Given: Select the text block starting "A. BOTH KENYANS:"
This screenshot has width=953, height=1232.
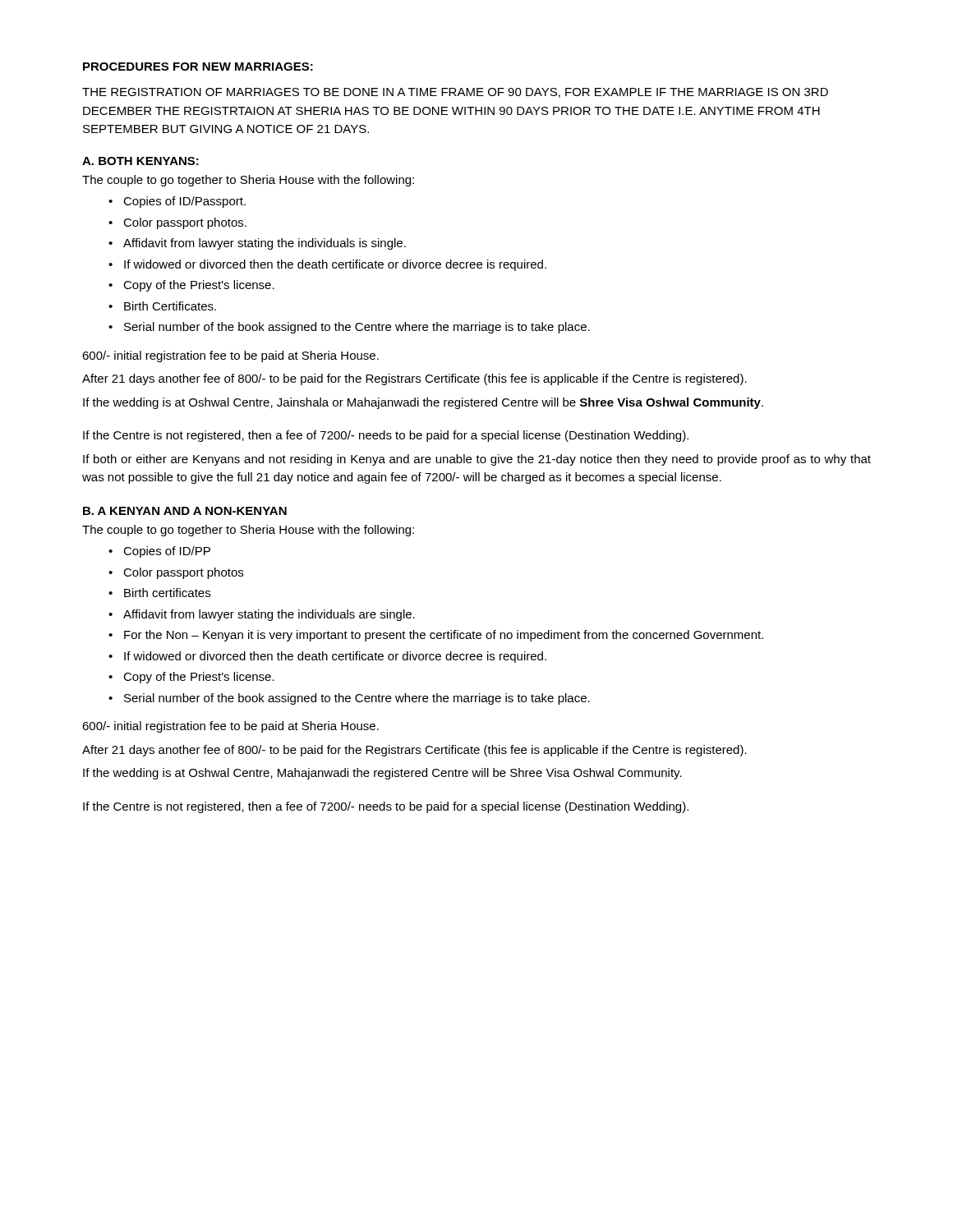Looking at the screenshot, I should (141, 160).
